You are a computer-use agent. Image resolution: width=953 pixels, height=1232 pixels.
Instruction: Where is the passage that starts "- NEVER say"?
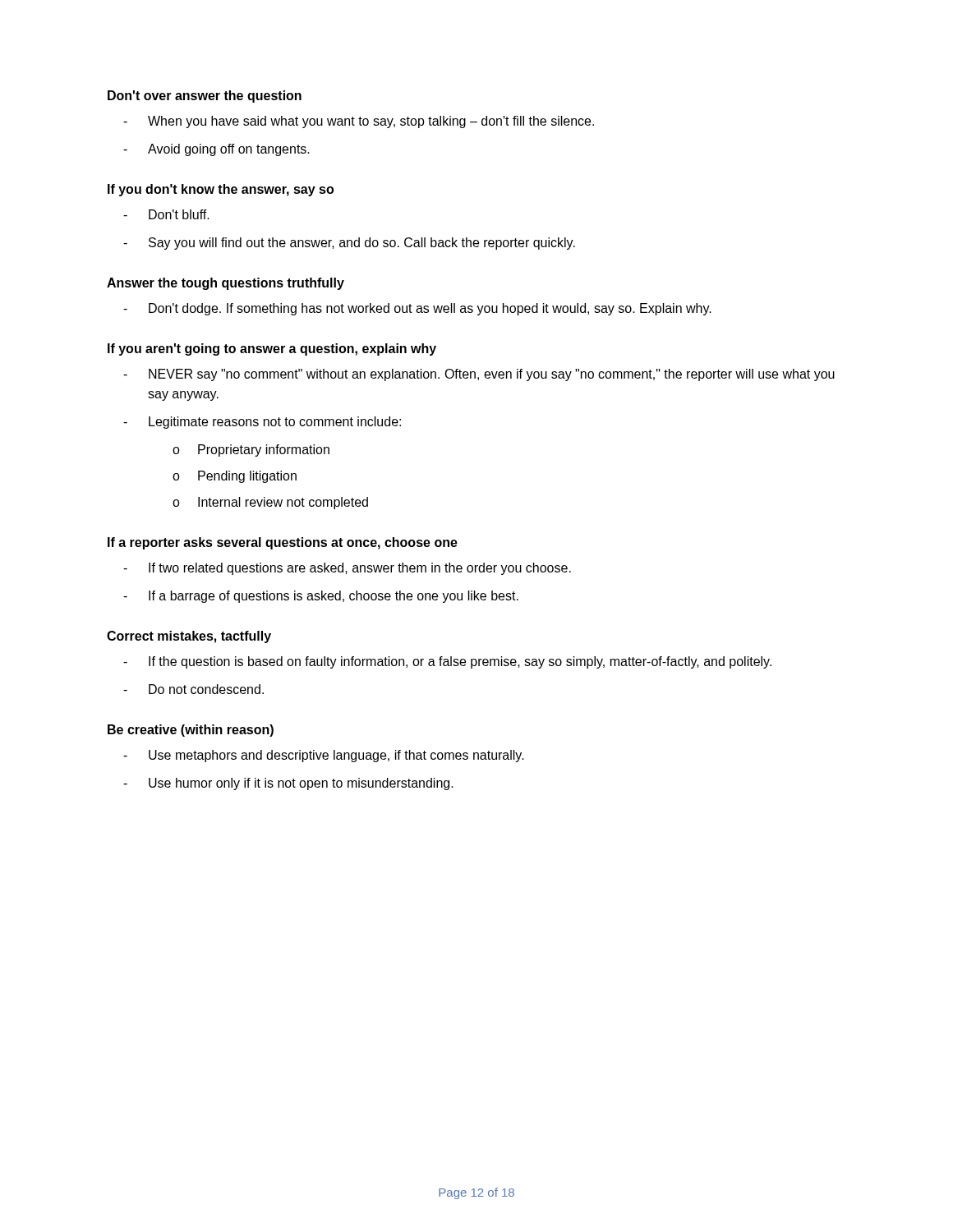(x=476, y=384)
